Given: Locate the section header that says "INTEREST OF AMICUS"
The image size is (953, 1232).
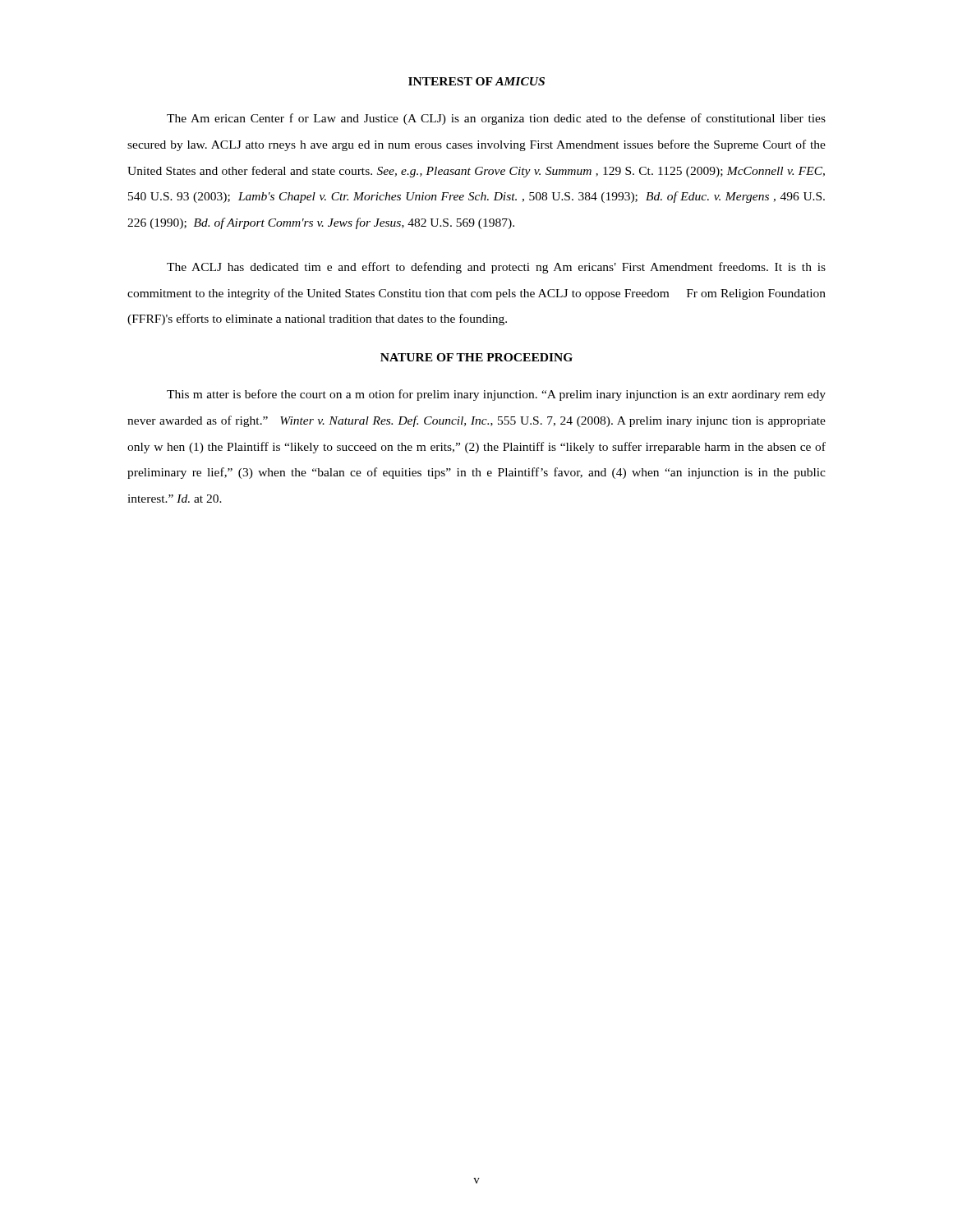Looking at the screenshot, I should (x=476, y=81).
